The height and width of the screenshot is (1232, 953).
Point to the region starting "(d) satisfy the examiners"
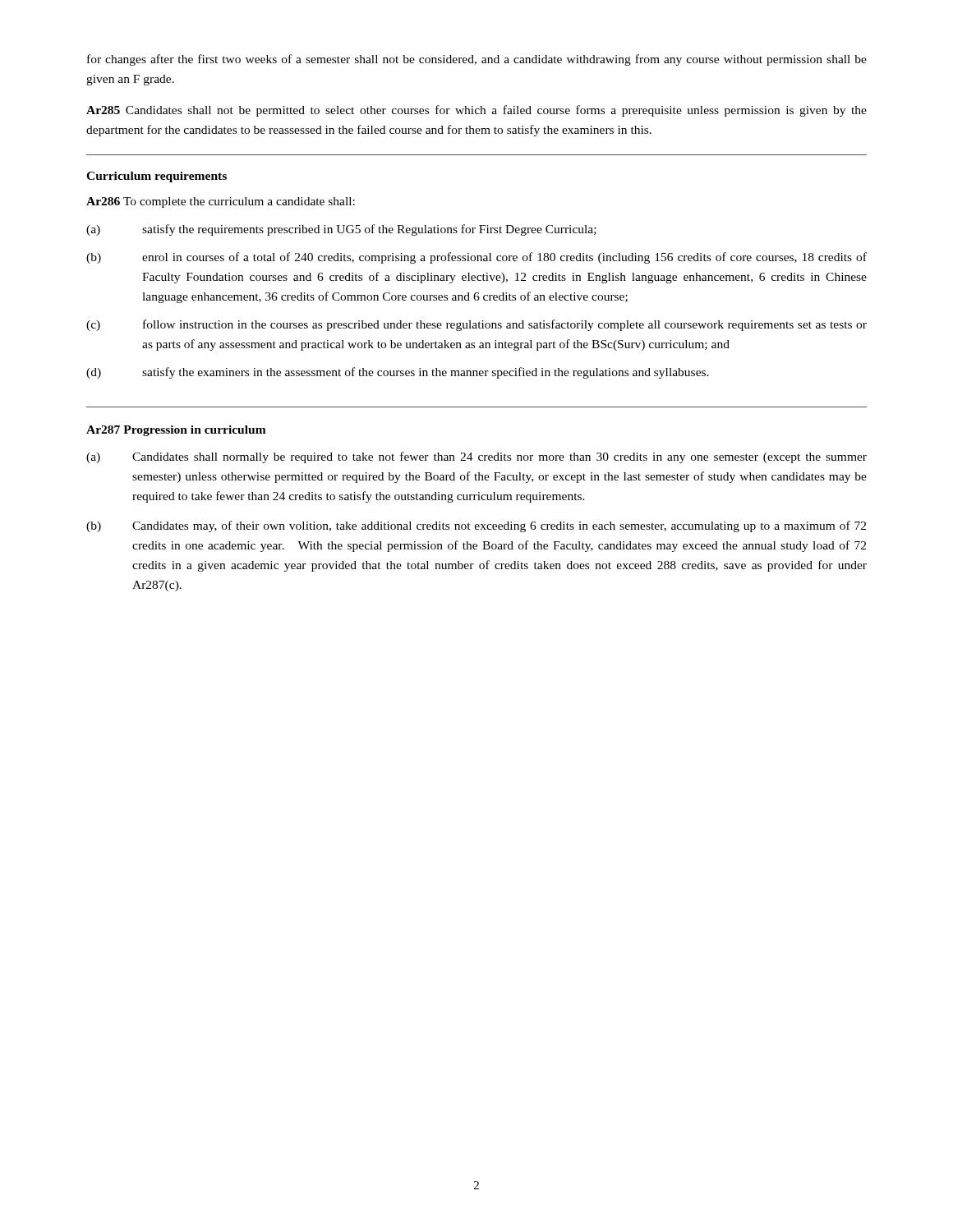[476, 376]
